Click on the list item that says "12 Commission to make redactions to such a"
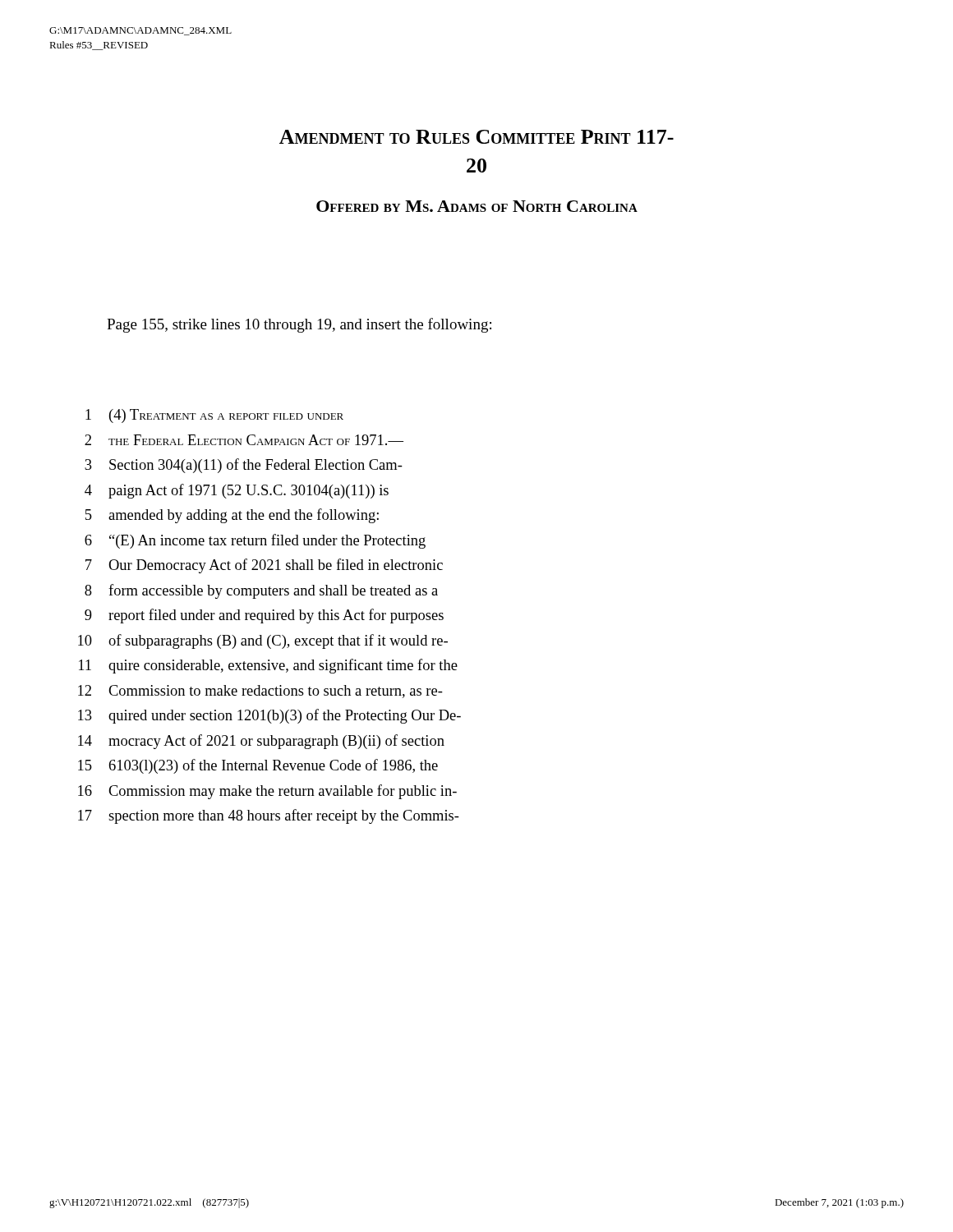Image resolution: width=953 pixels, height=1232 pixels. click(x=260, y=692)
